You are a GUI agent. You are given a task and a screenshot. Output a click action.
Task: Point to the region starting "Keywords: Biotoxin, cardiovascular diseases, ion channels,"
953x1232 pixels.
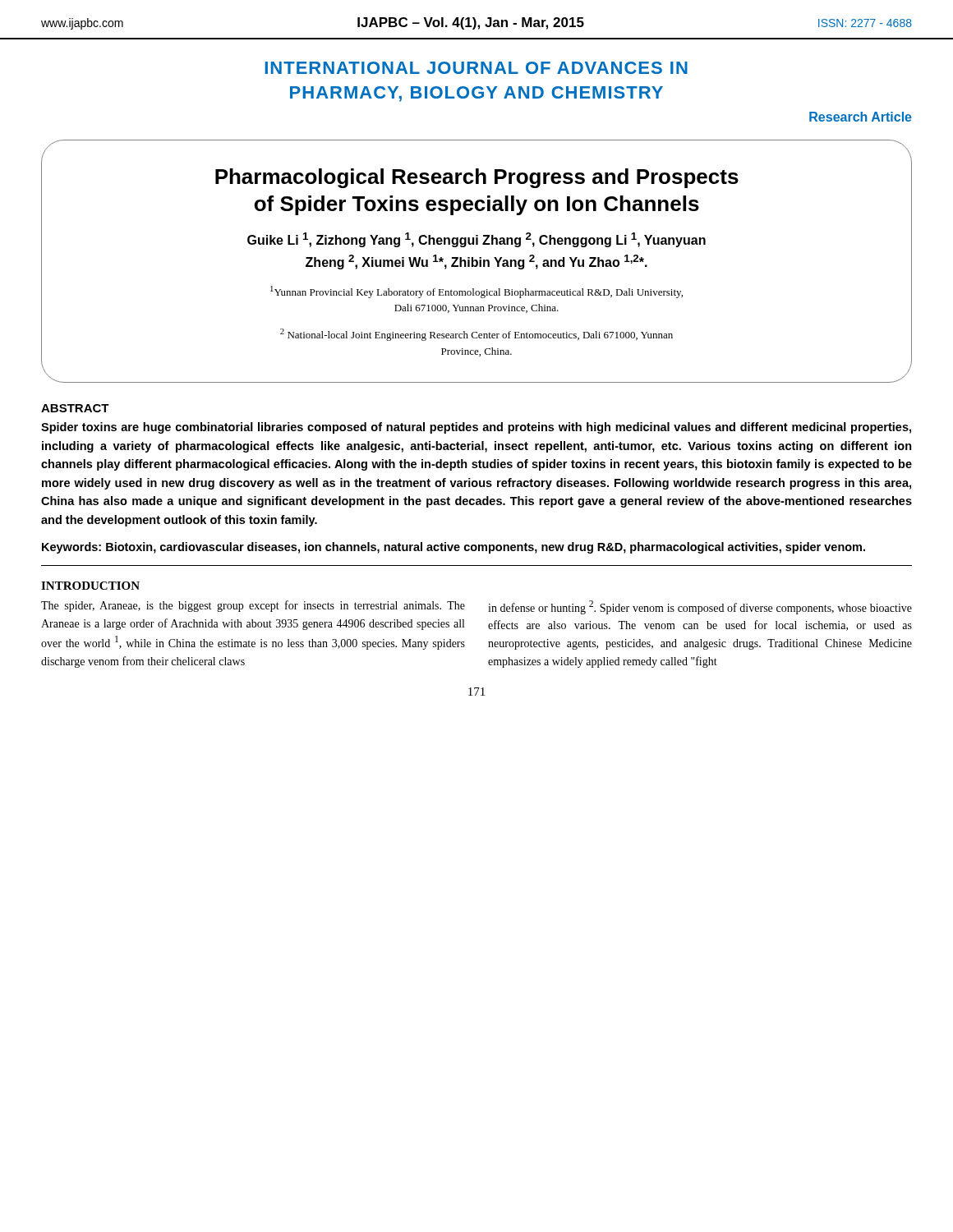453,547
